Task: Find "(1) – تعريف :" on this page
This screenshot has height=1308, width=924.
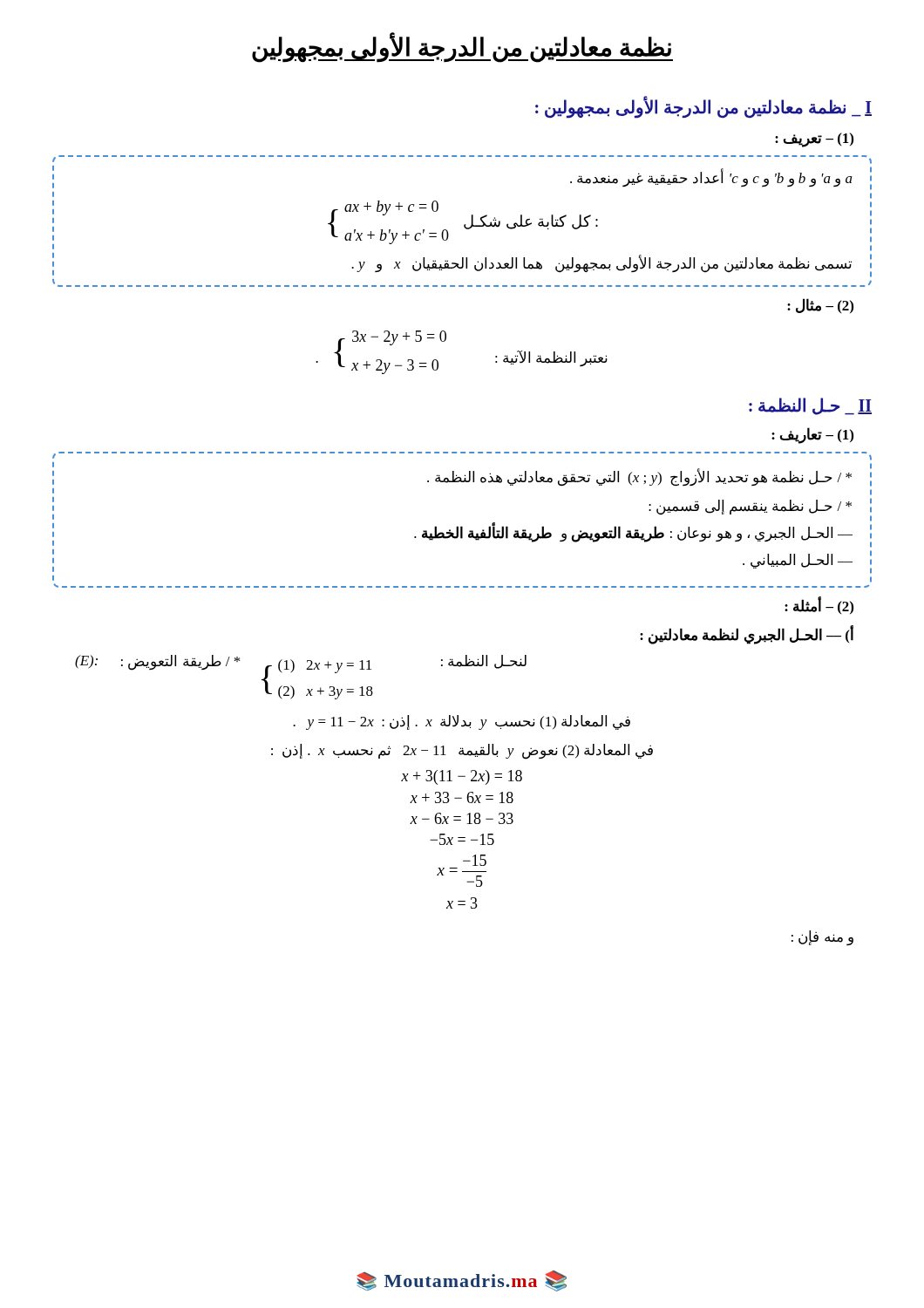Action: pyautogui.click(x=814, y=138)
